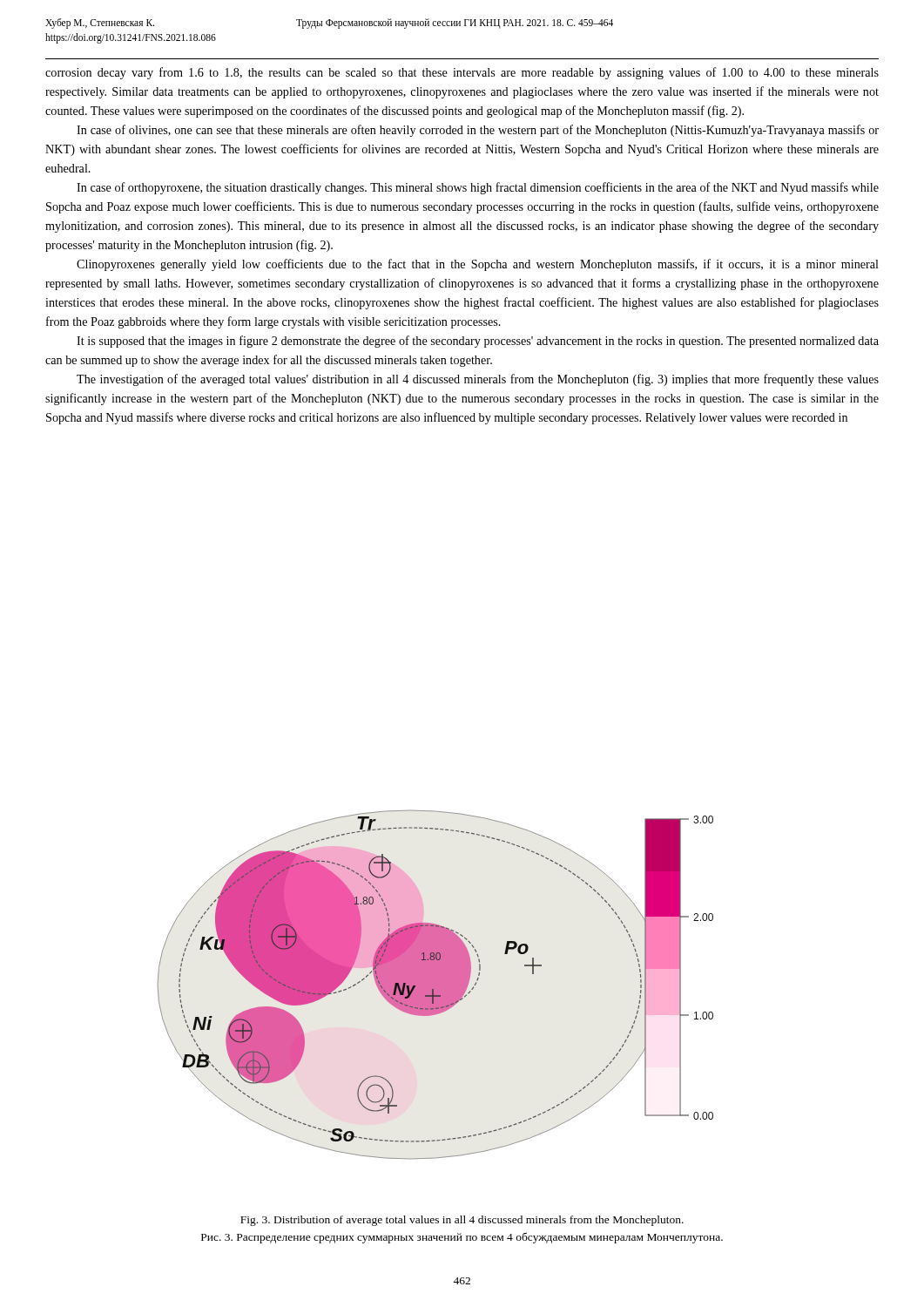Find the caption on this page that starts "Fig. 3. Distribution of"
This screenshot has height=1307, width=924.
tap(462, 1228)
